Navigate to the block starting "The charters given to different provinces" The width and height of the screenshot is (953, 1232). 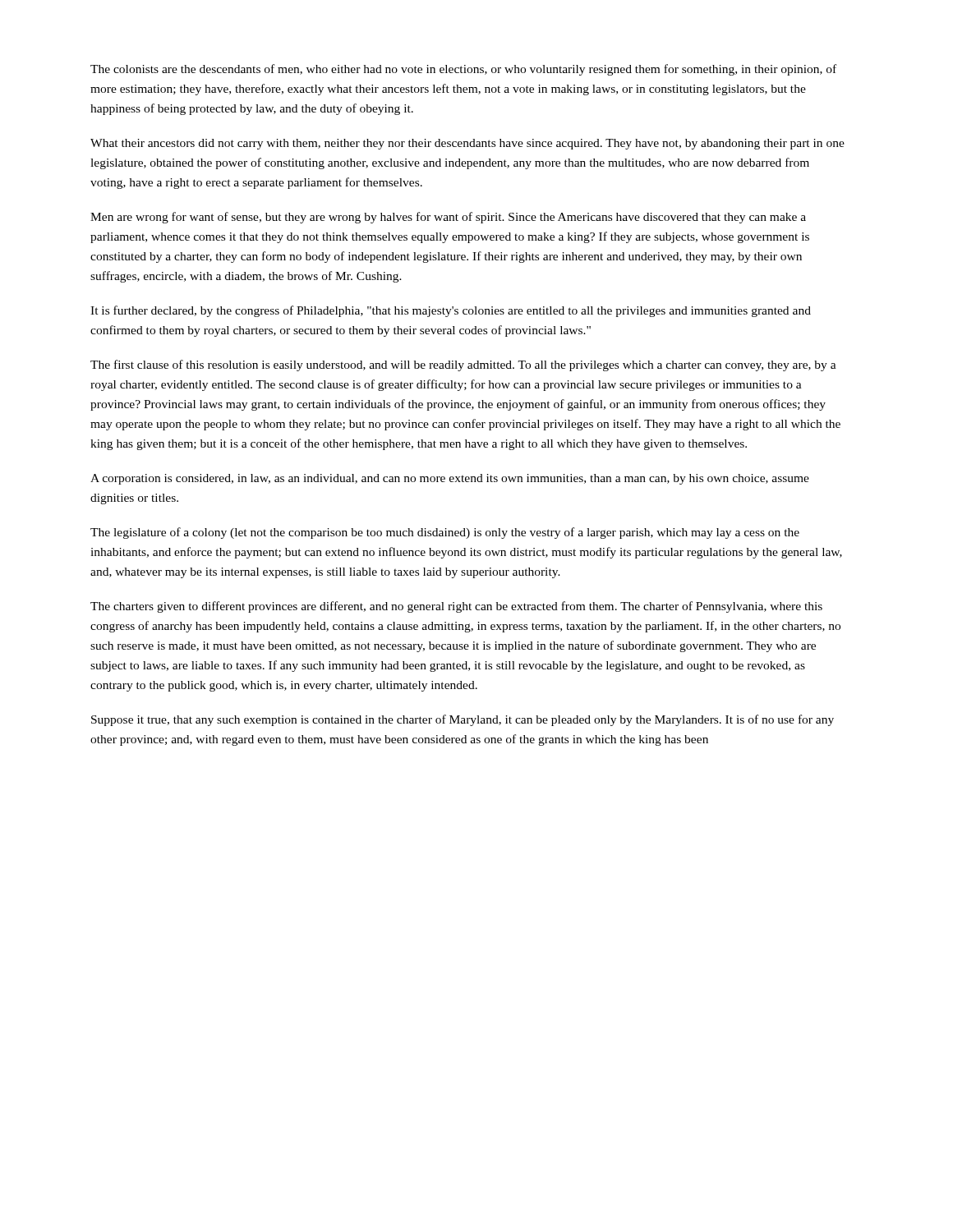(466, 645)
